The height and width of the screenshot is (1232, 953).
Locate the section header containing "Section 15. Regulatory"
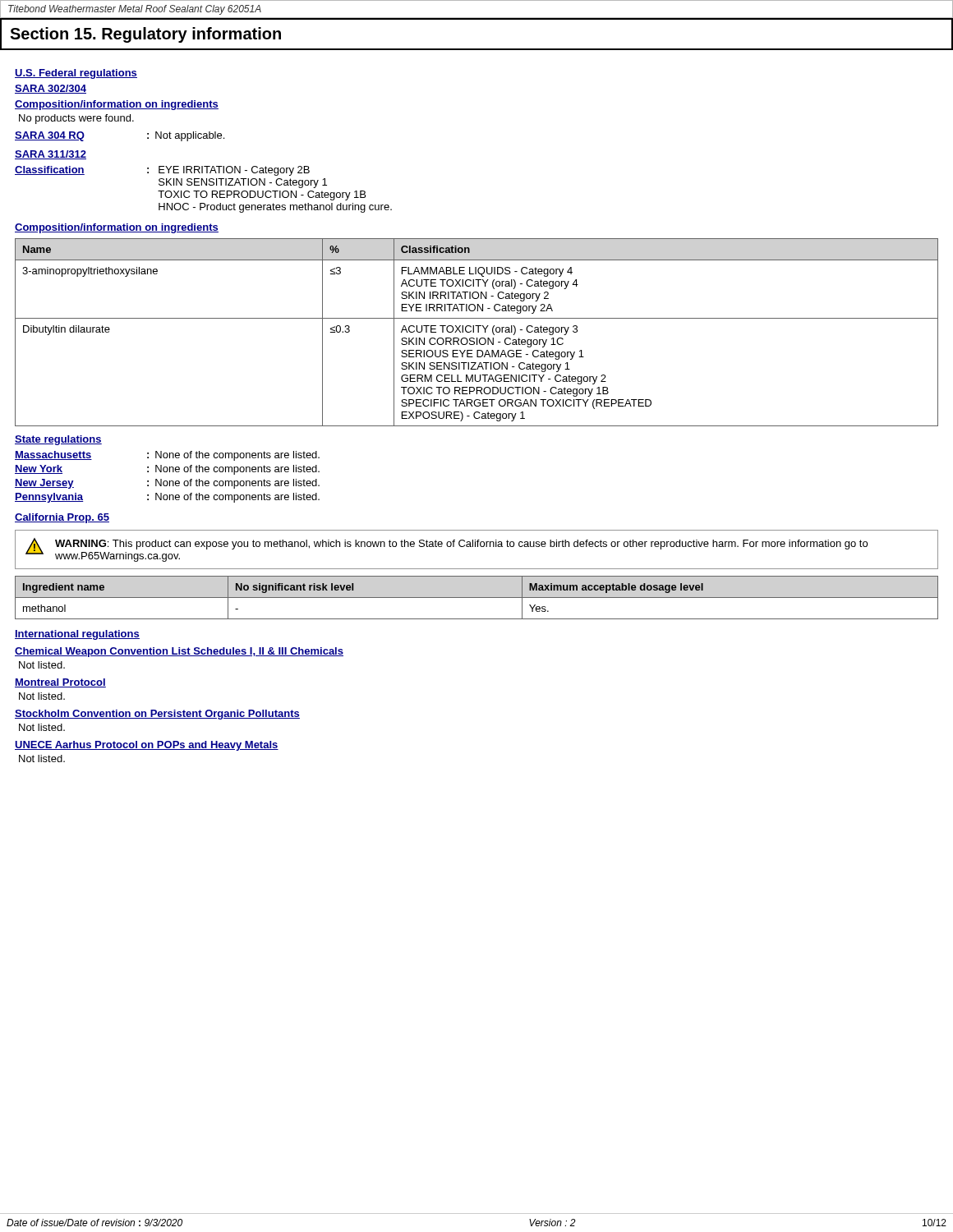pos(146,34)
